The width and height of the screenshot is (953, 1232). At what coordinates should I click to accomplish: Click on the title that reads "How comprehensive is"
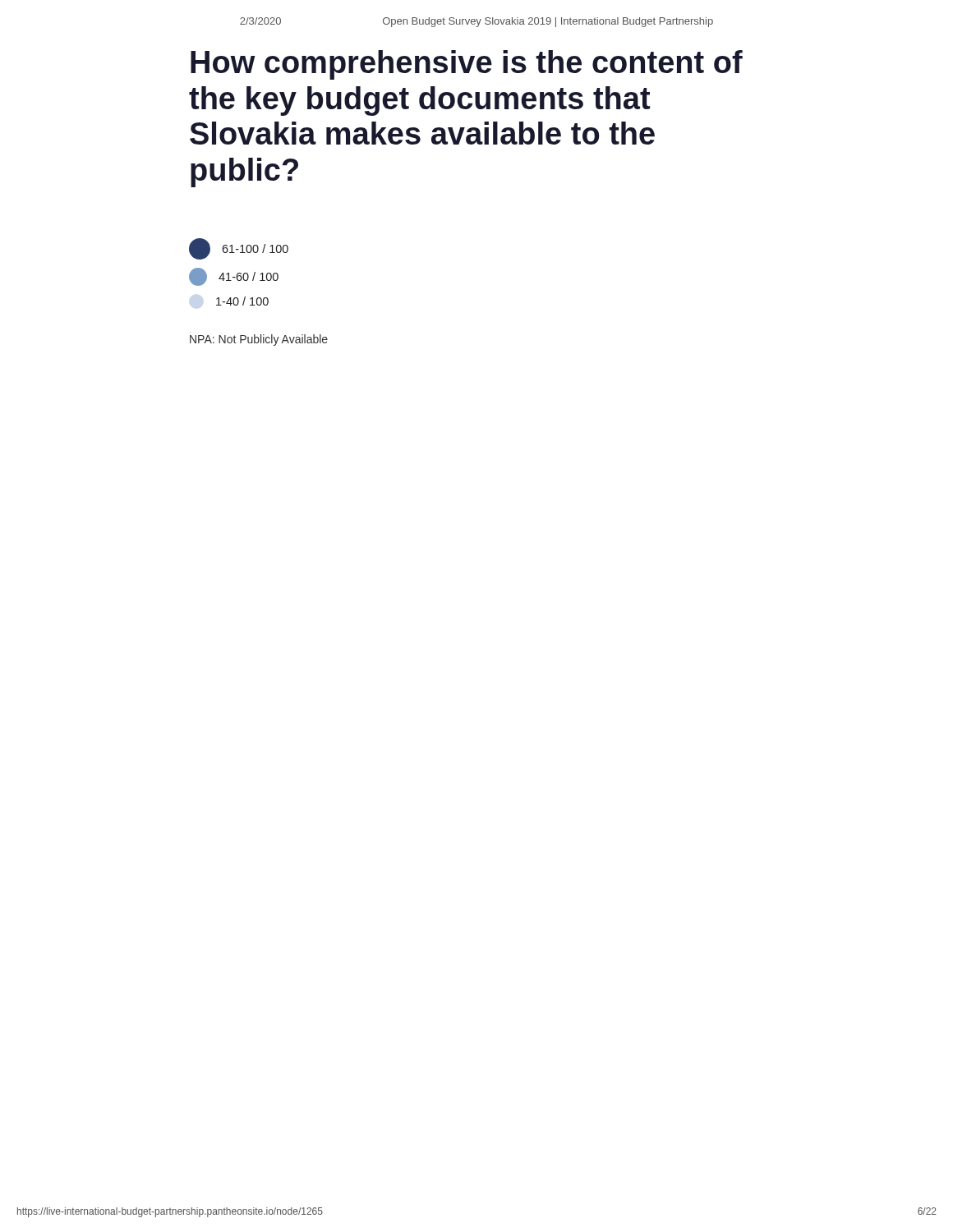476,117
